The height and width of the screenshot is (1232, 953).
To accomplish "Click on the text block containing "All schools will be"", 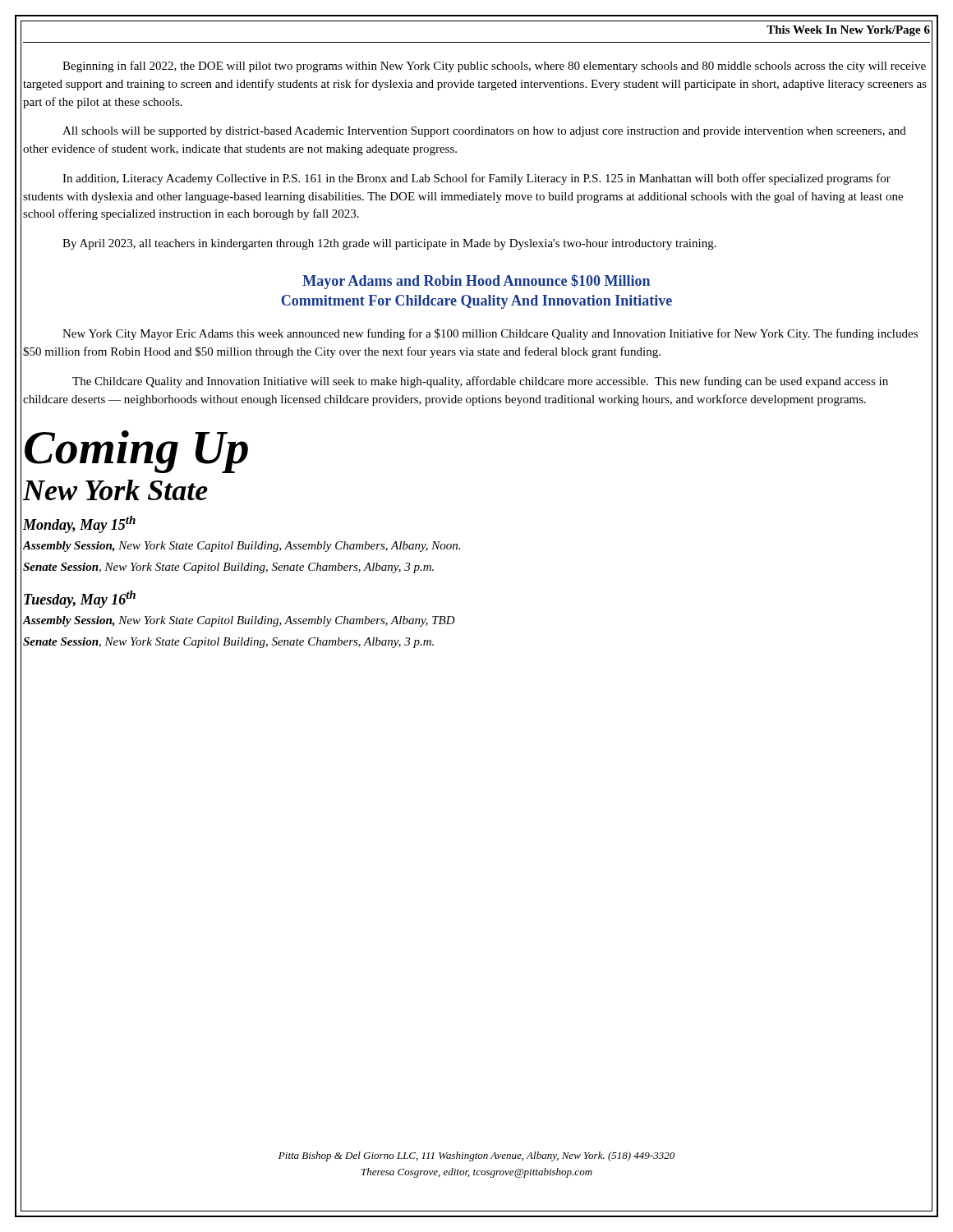I will click(464, 140).
